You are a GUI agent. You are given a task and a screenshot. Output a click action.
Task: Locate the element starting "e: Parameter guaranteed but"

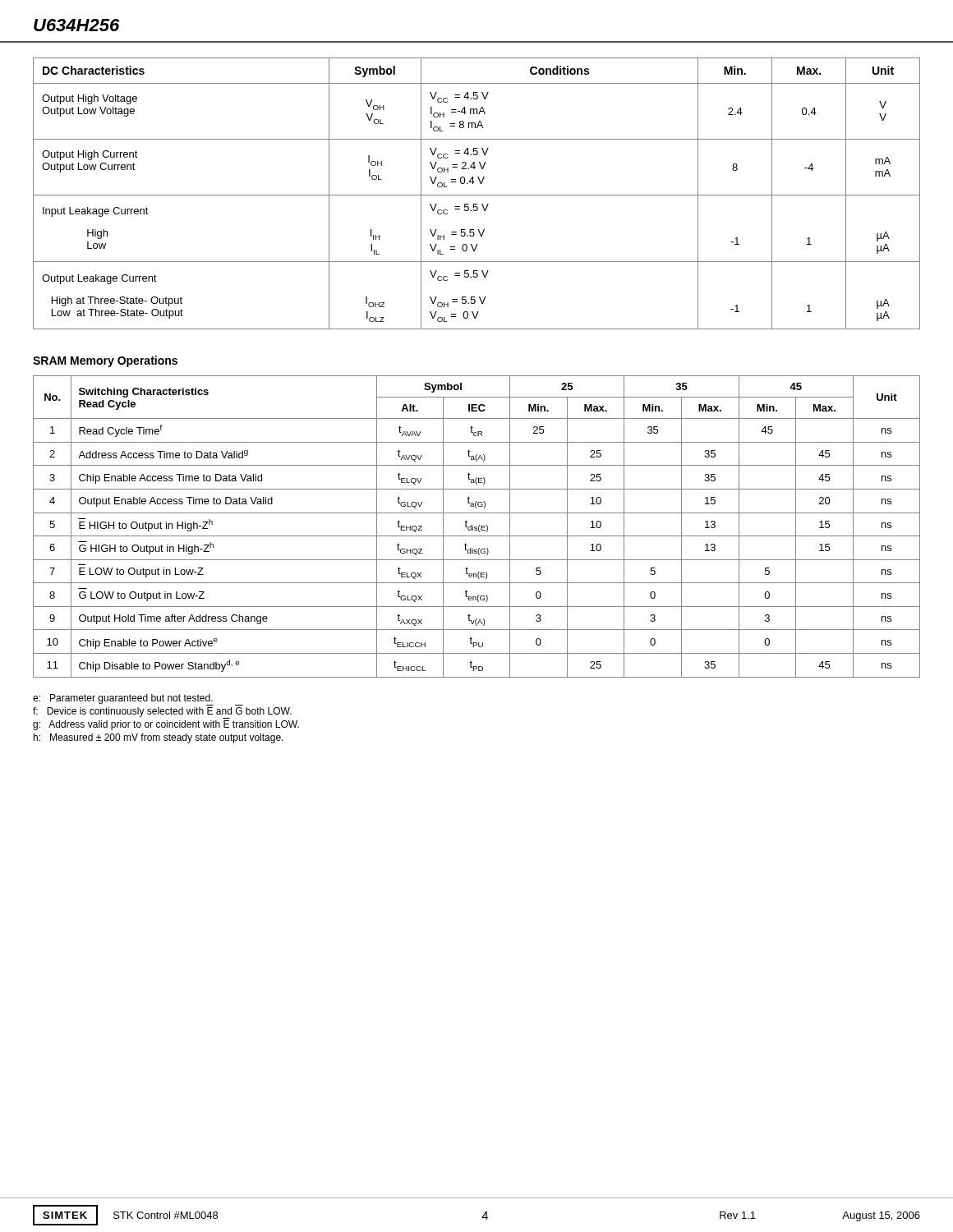point(123,698)
